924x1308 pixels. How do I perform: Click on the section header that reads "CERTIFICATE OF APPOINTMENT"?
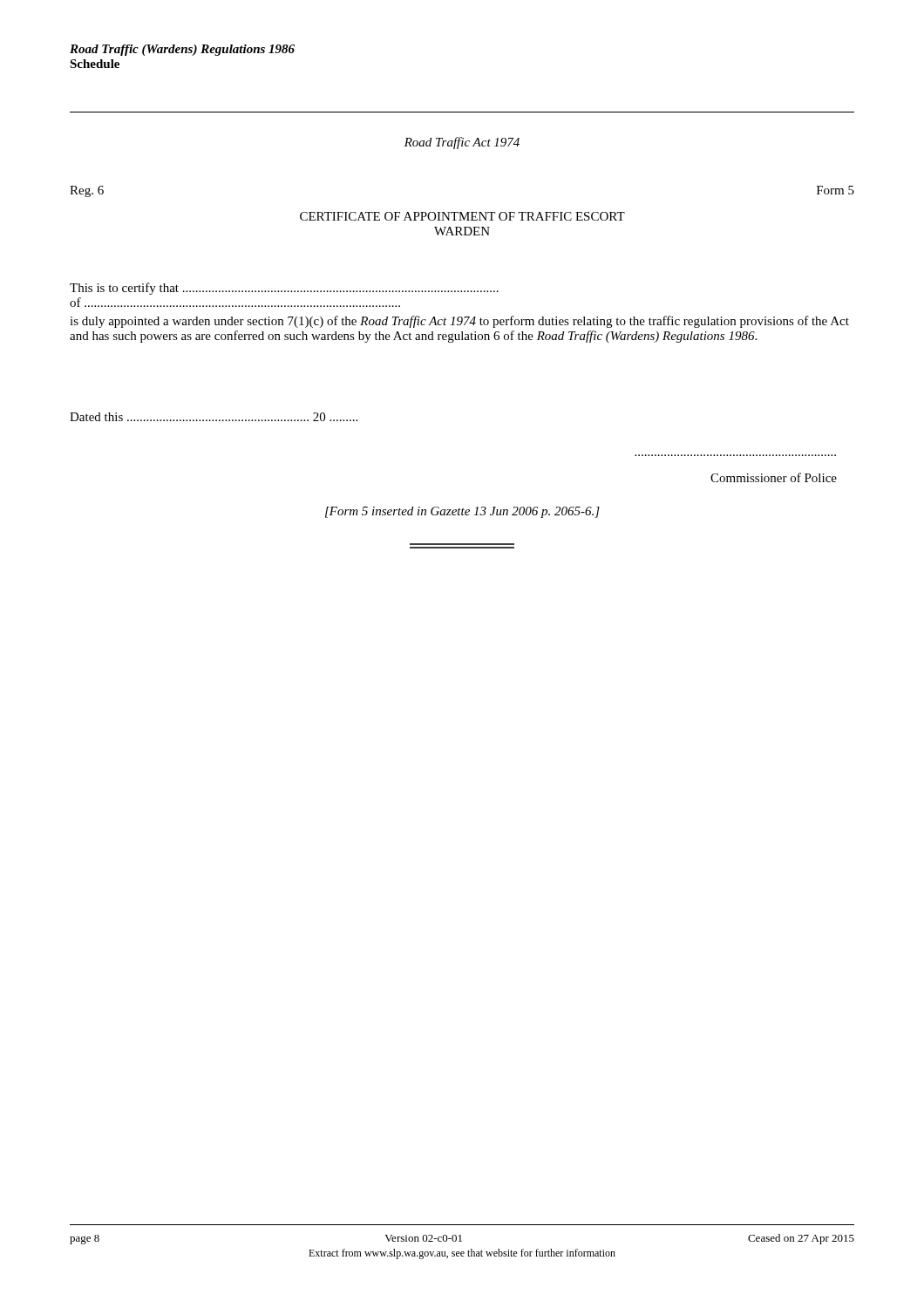[x=462, y=224]
